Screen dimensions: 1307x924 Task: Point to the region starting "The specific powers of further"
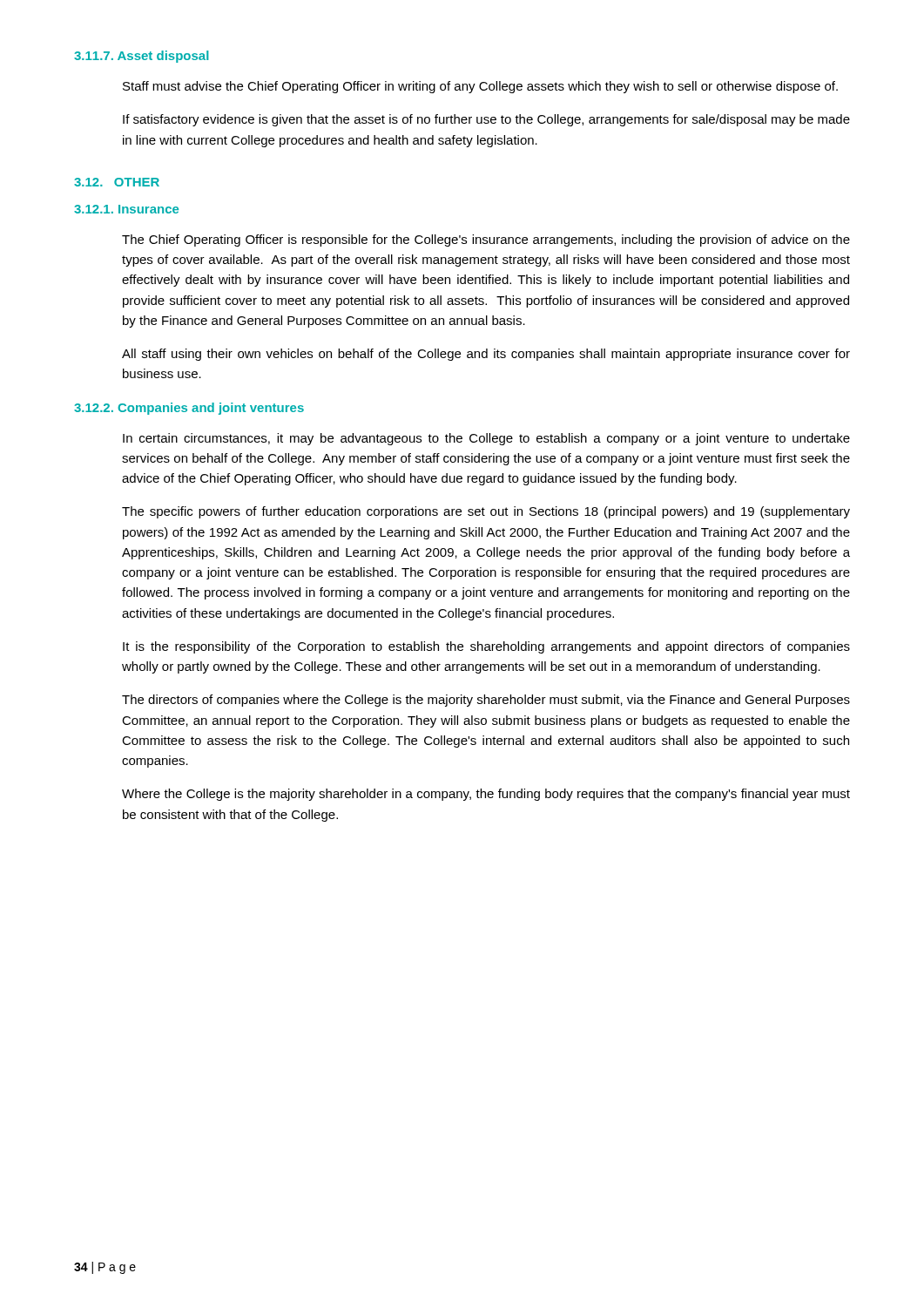(x=486, y=562)
